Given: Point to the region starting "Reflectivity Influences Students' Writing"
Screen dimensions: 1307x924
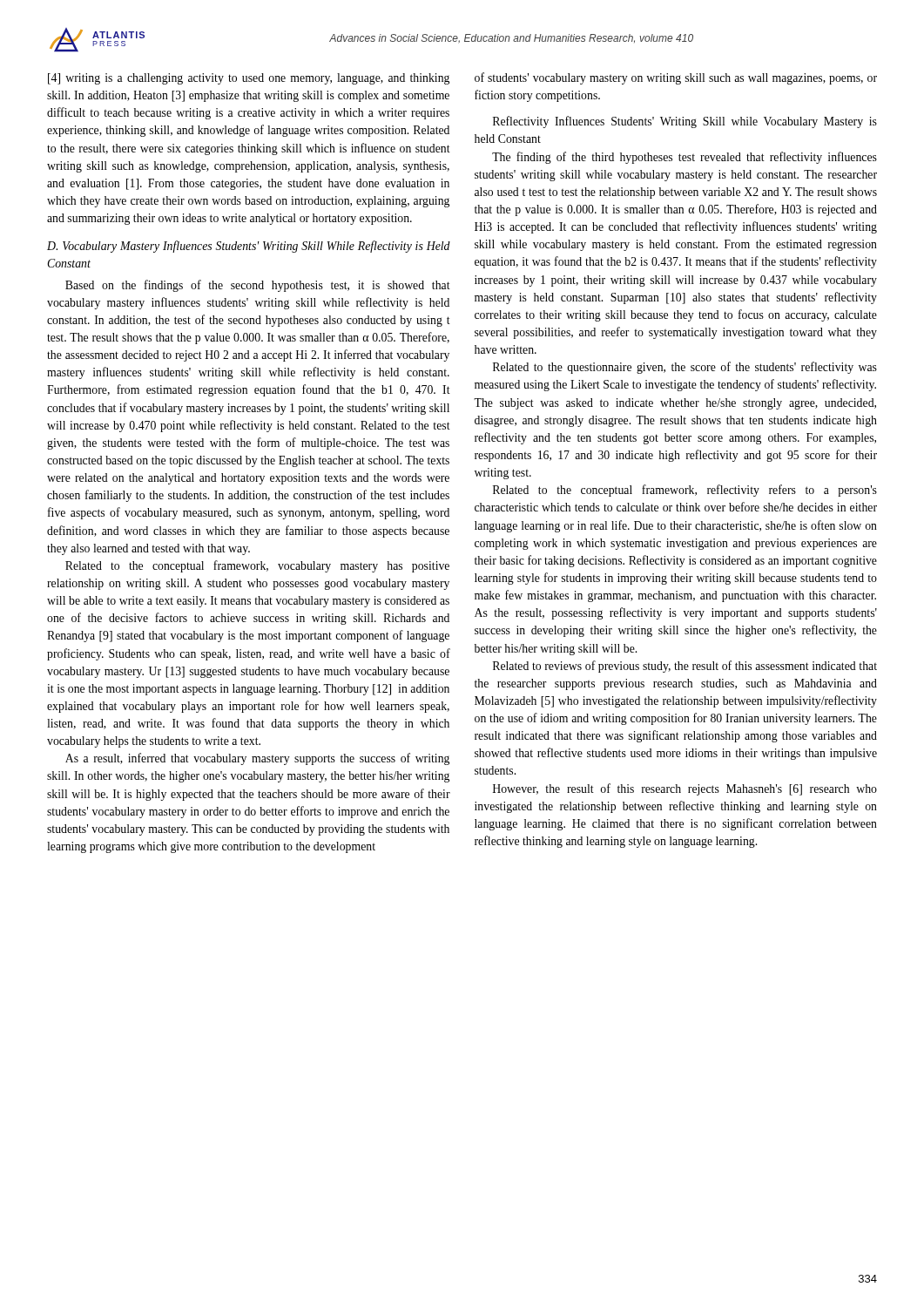Looking at the screenshot, I should [676, 236].
